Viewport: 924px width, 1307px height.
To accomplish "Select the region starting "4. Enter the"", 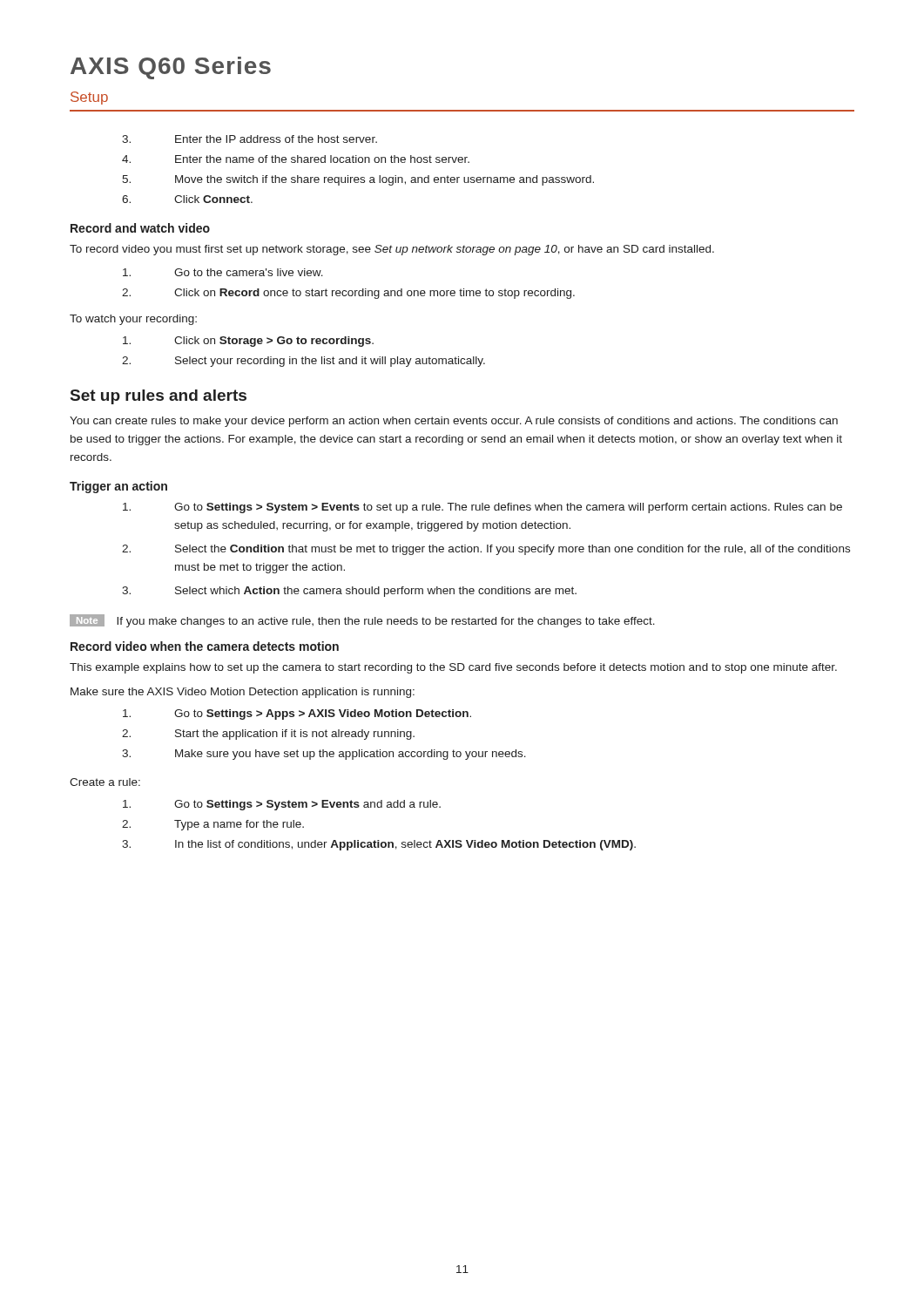I will 270,160.
